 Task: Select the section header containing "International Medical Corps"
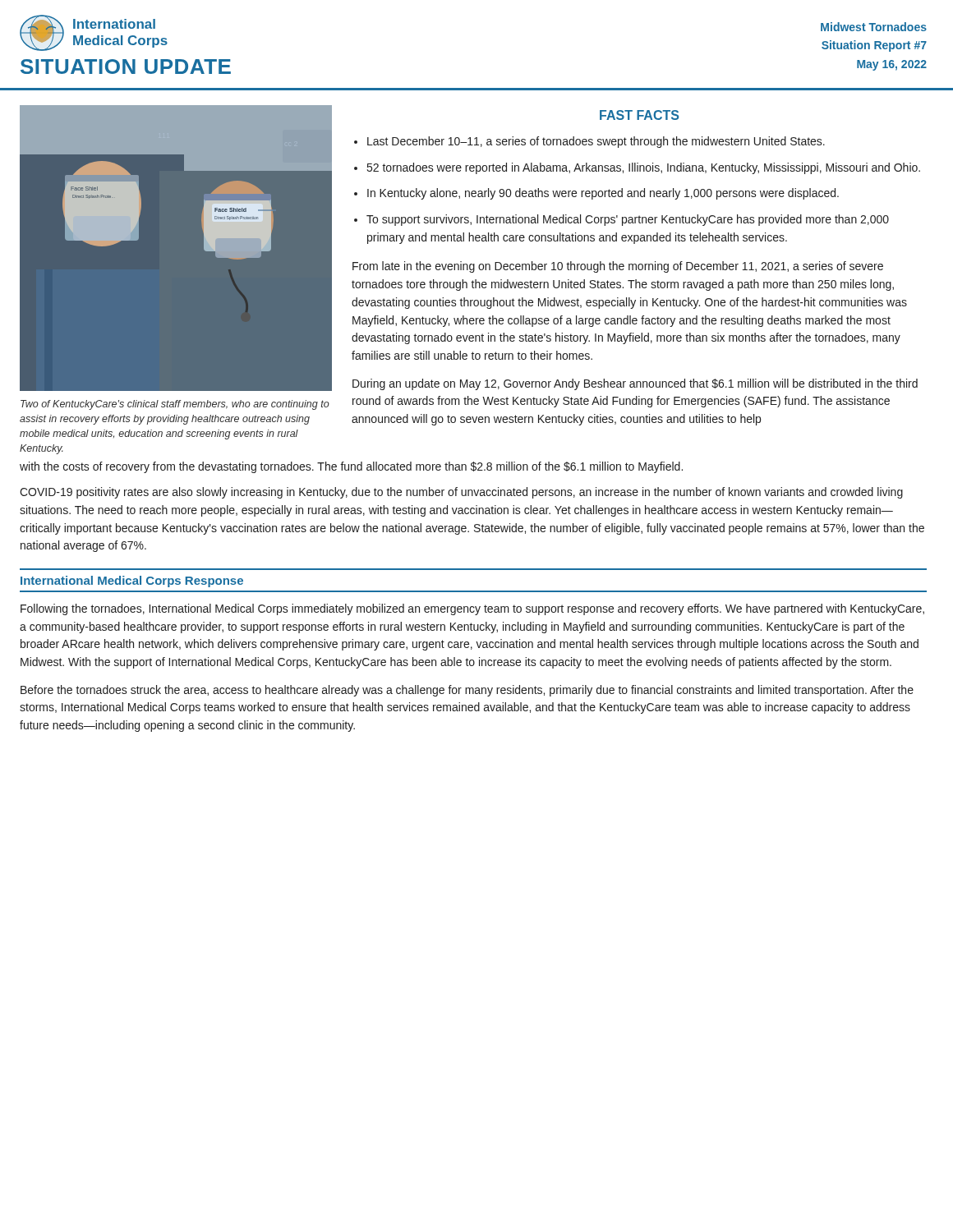point(132,580)
